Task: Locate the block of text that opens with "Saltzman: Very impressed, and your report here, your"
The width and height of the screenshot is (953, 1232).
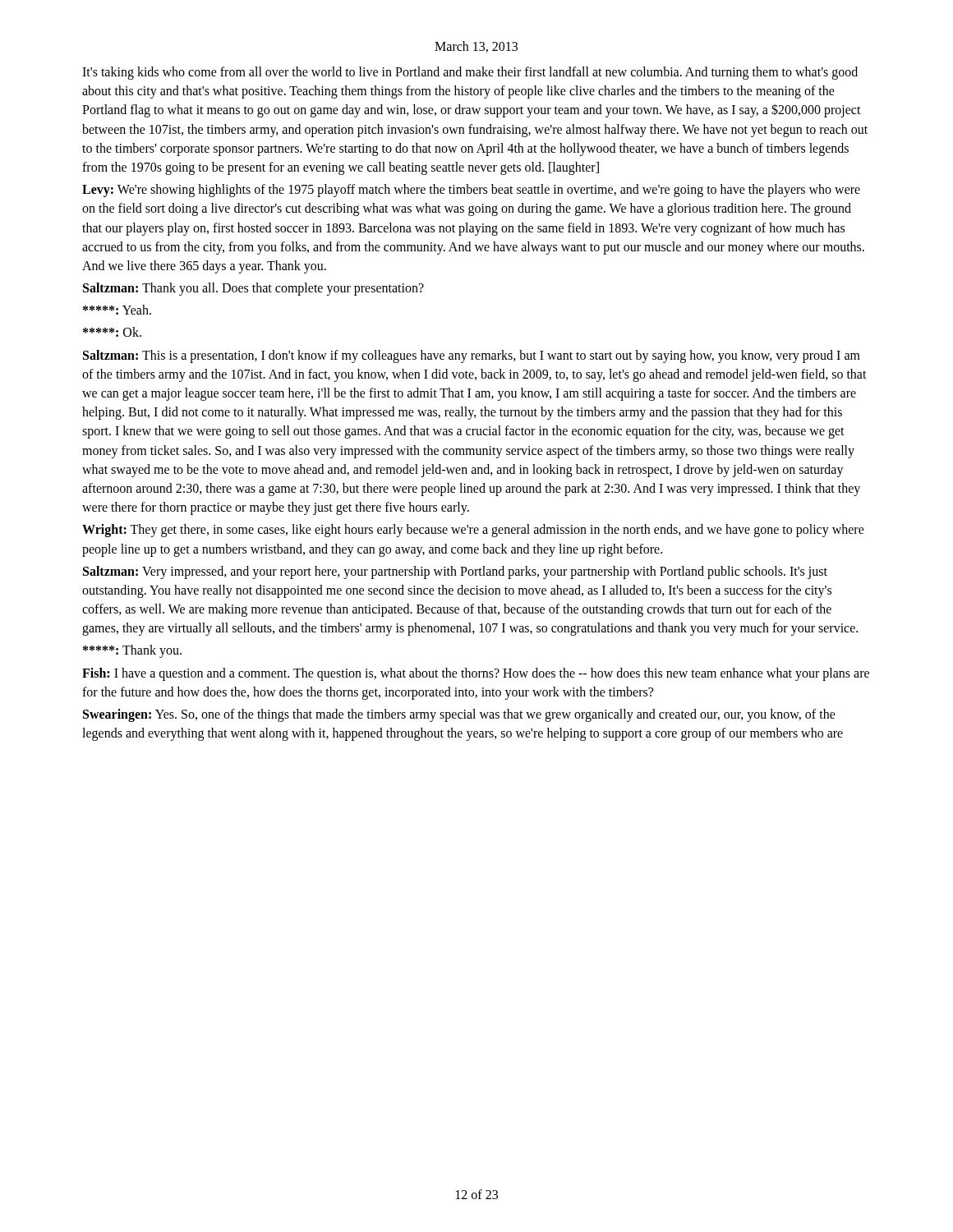Action: (x=476, y=600)
